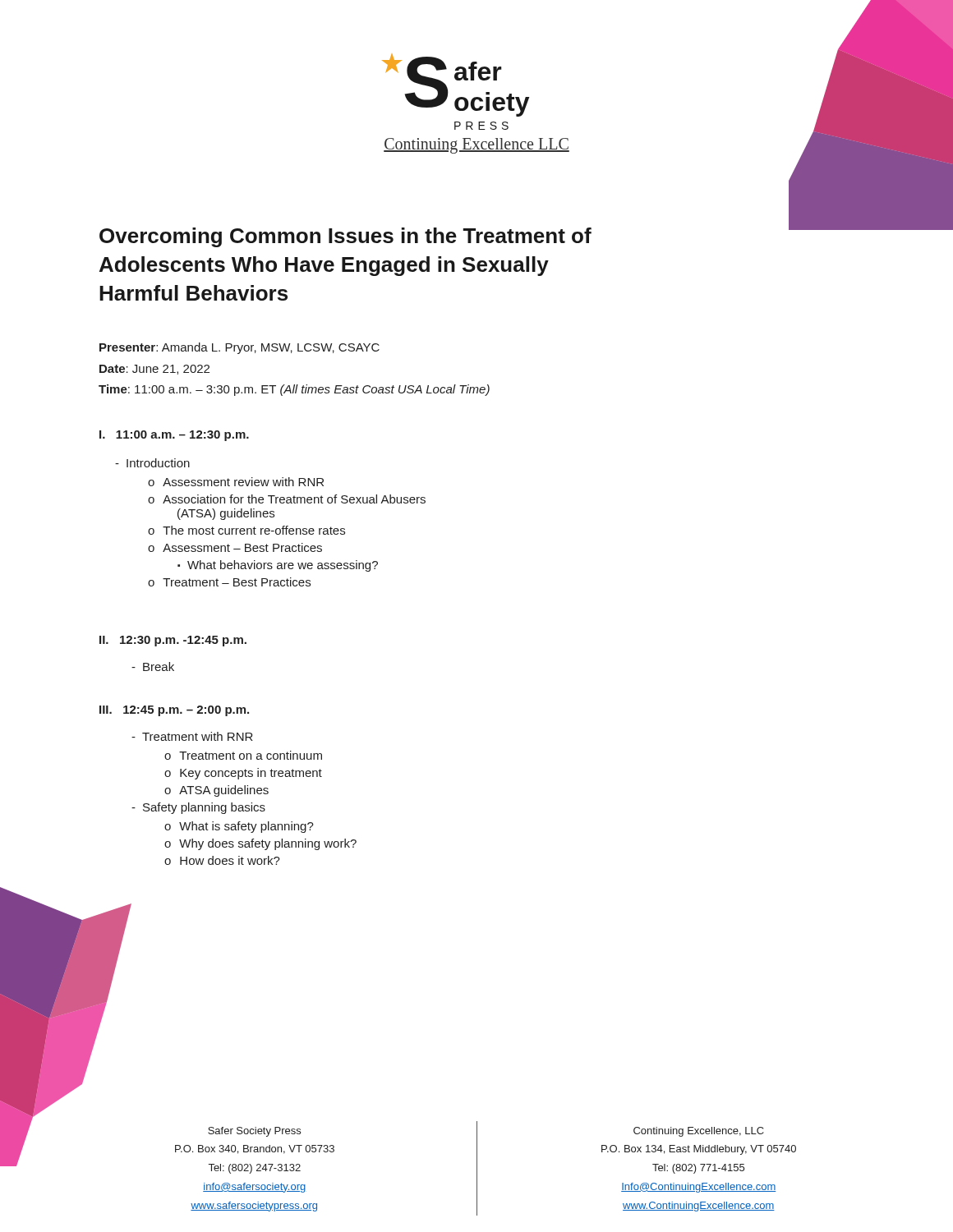Where does it say "o What is safety planning?"?
This screenshot has width=953, height=1232.
(239, 826)
